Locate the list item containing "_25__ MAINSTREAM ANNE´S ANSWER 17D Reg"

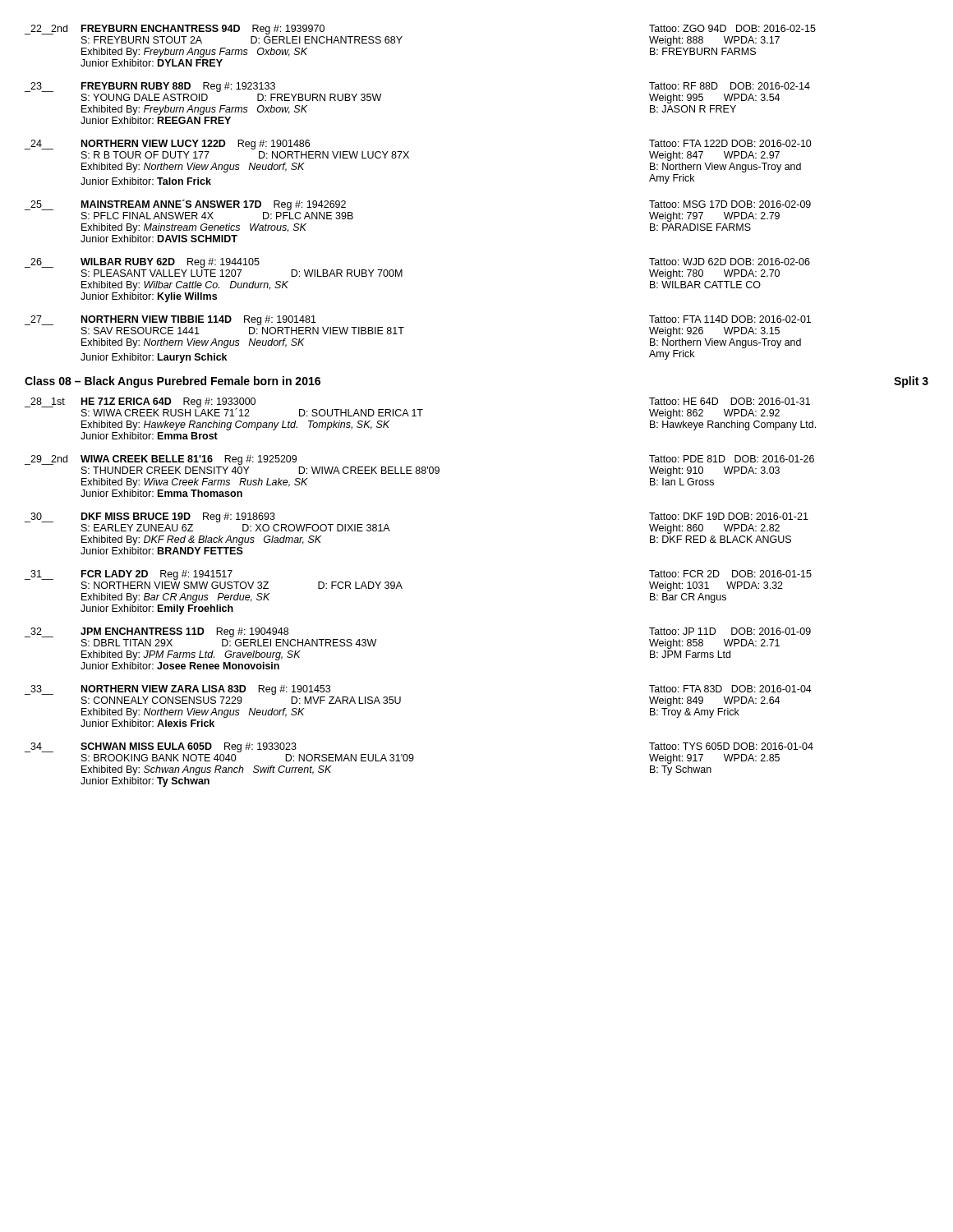click(x=38, y=204)
